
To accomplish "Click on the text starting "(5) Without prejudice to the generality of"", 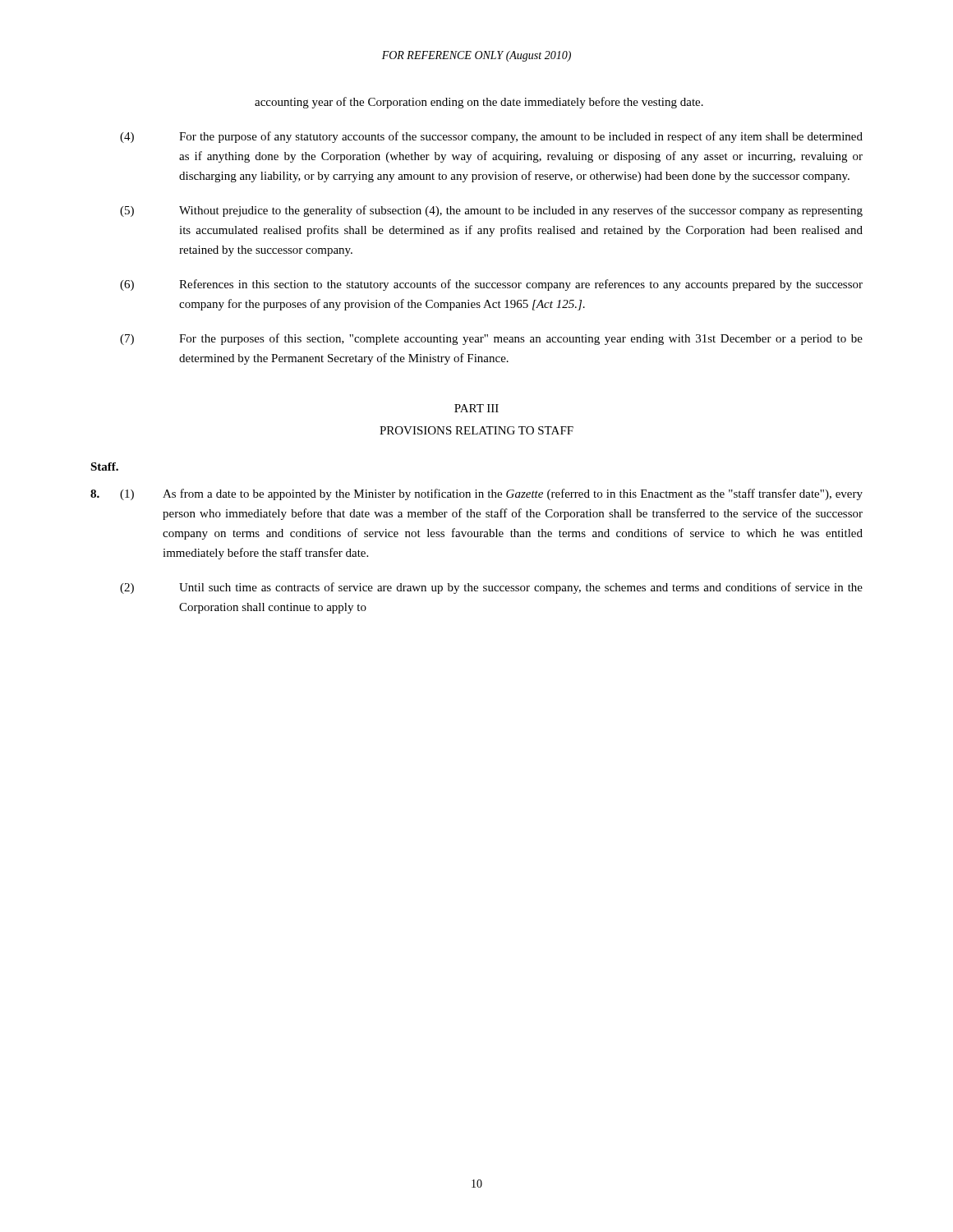I will point(476,230).
